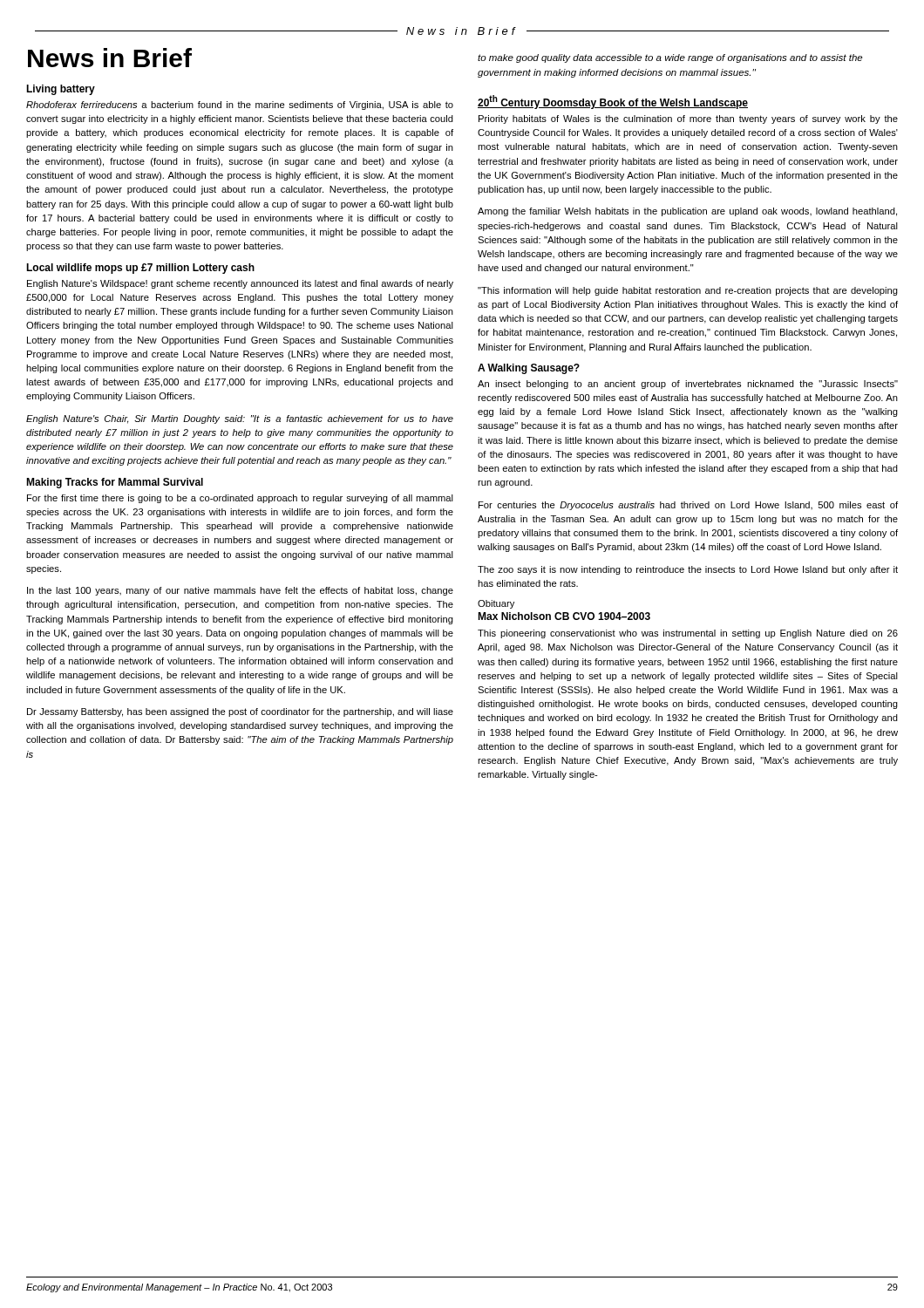Image resolution: width=924 pixels, height=1308 pixels.
Task: Navigate to the text block starting "In the last 100 years, many of"
Action: tap(240, 640)
